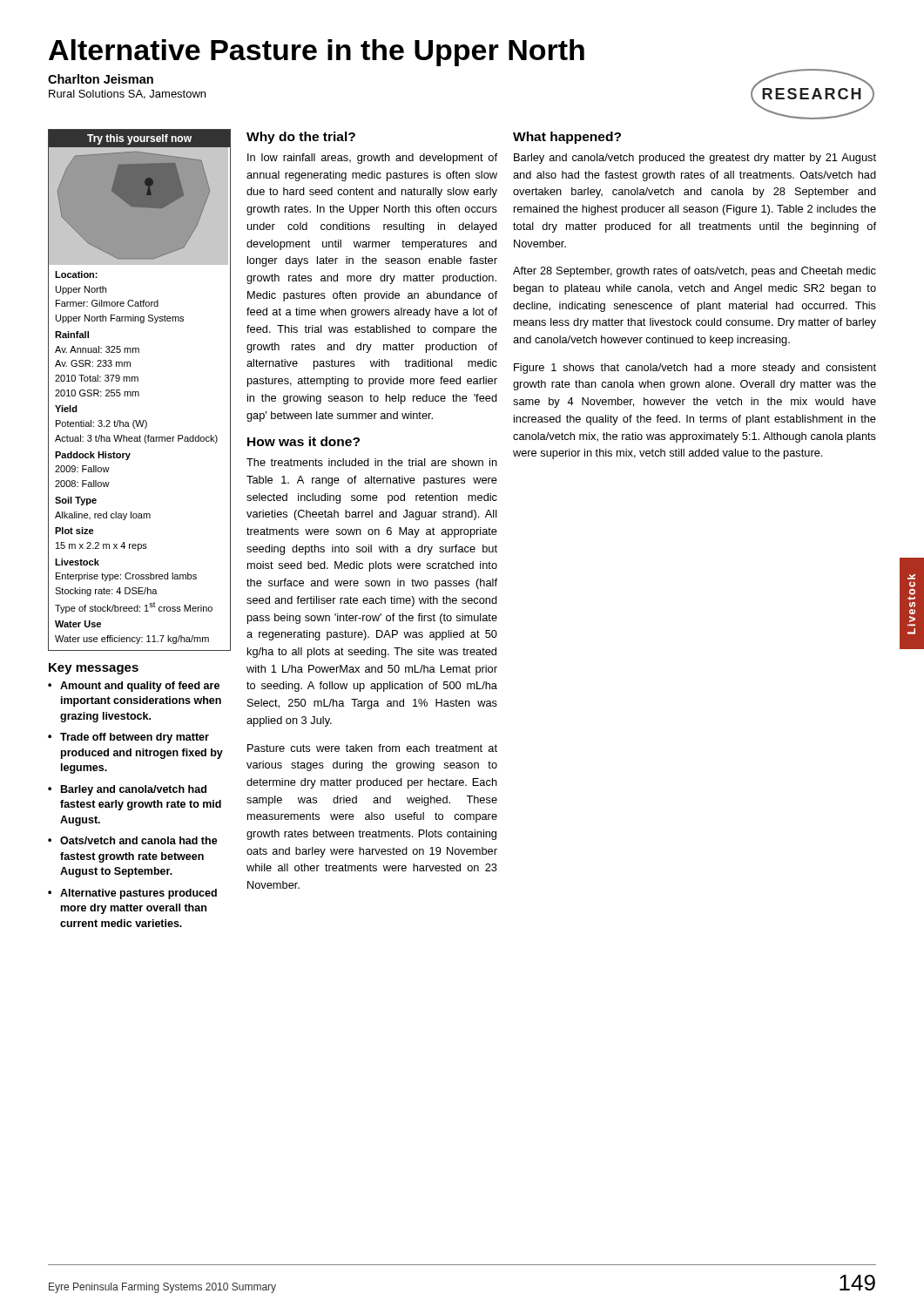This screenshot has height=1307, width=924.
Task: Navigate to the element starting "Figure 1 shows that canola/vetch had"
Action: (x=695, y=410)
